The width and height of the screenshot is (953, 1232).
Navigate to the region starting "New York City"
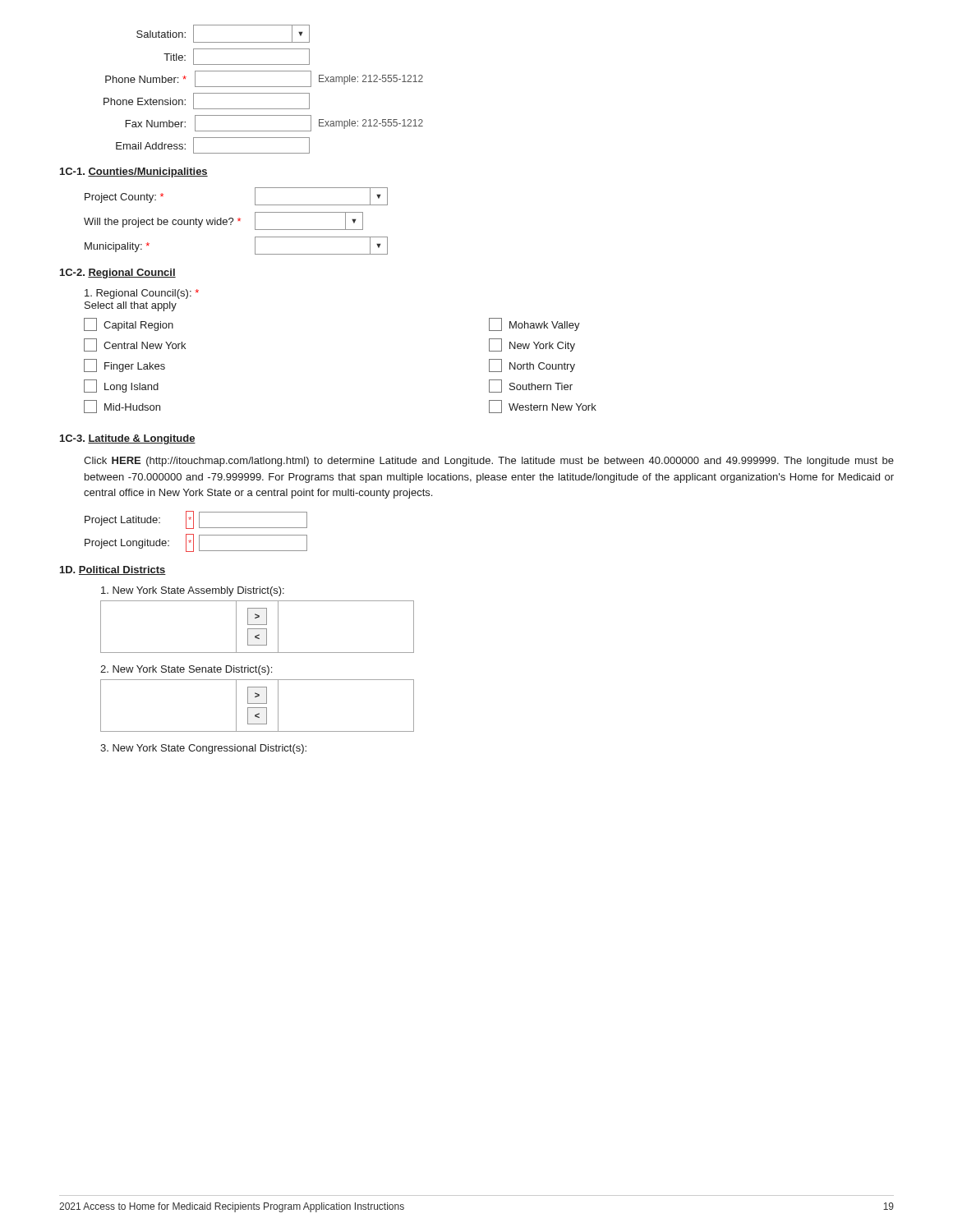point(532,345)
